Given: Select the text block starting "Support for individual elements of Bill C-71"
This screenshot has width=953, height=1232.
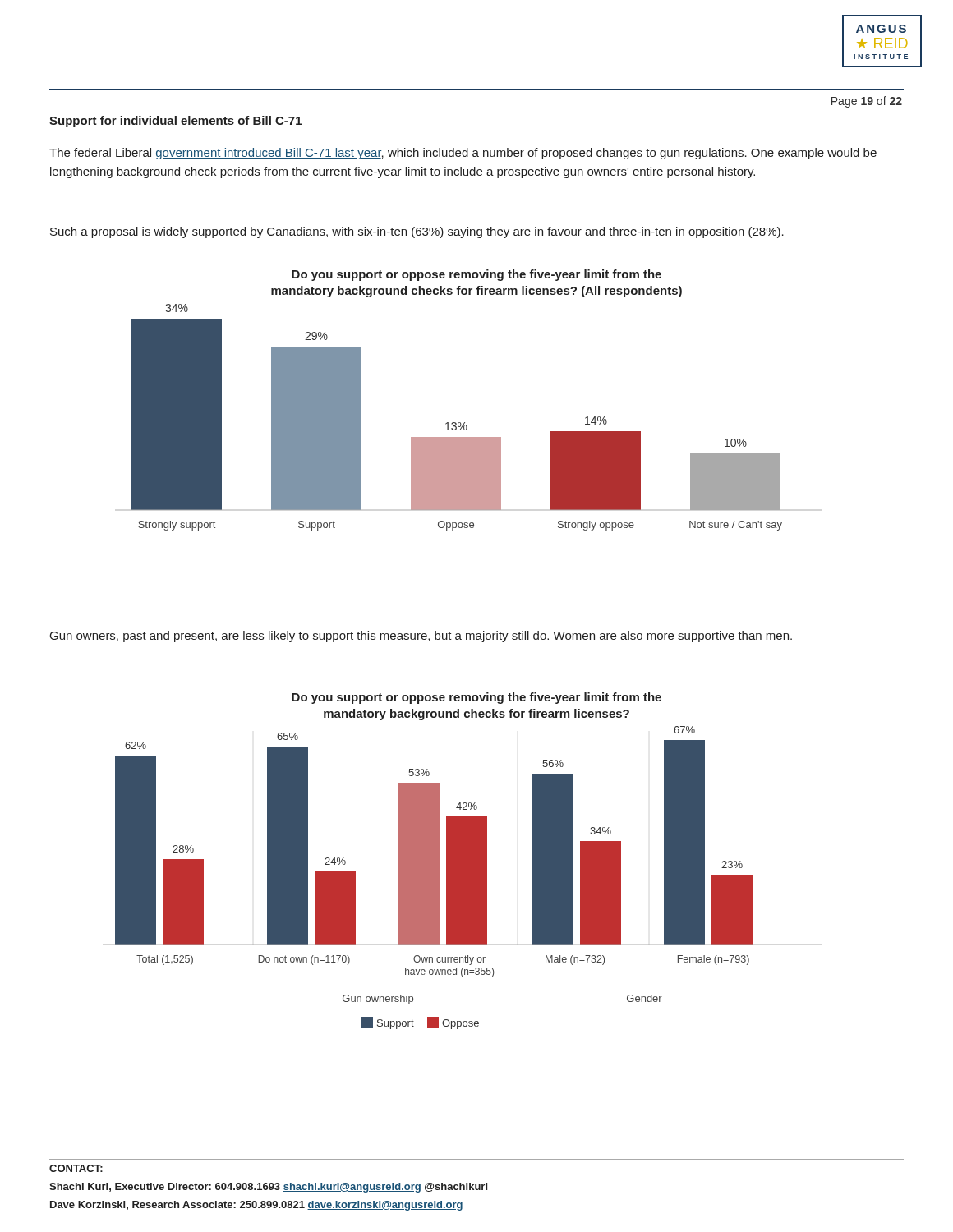Looking at the screenshot, I should pos(176,120).
